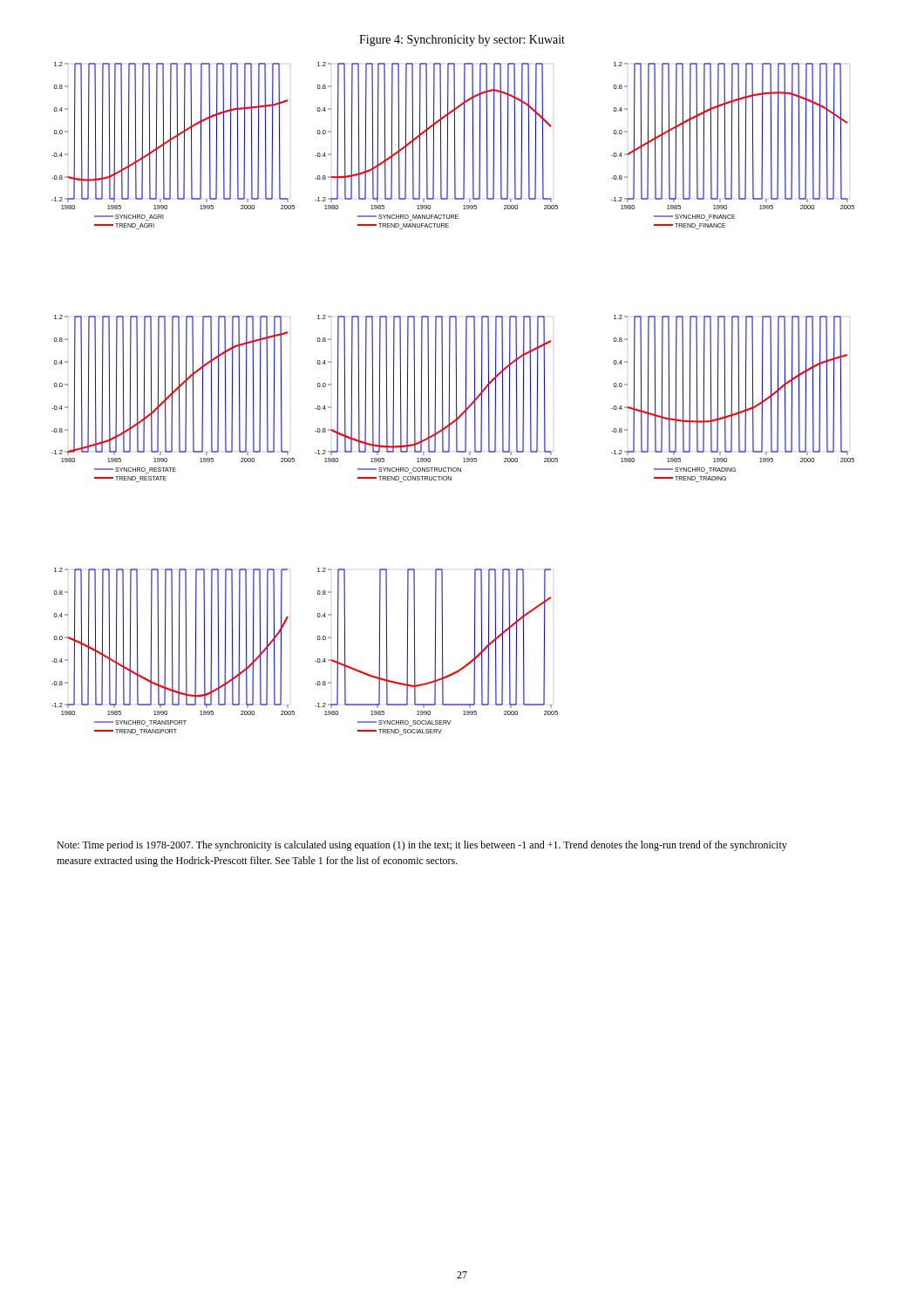This screenshot has height=1308, width=924.
Task: Find the text block that reads "Note: Time period is 1978-2007. The"
Action: point(422,853)
